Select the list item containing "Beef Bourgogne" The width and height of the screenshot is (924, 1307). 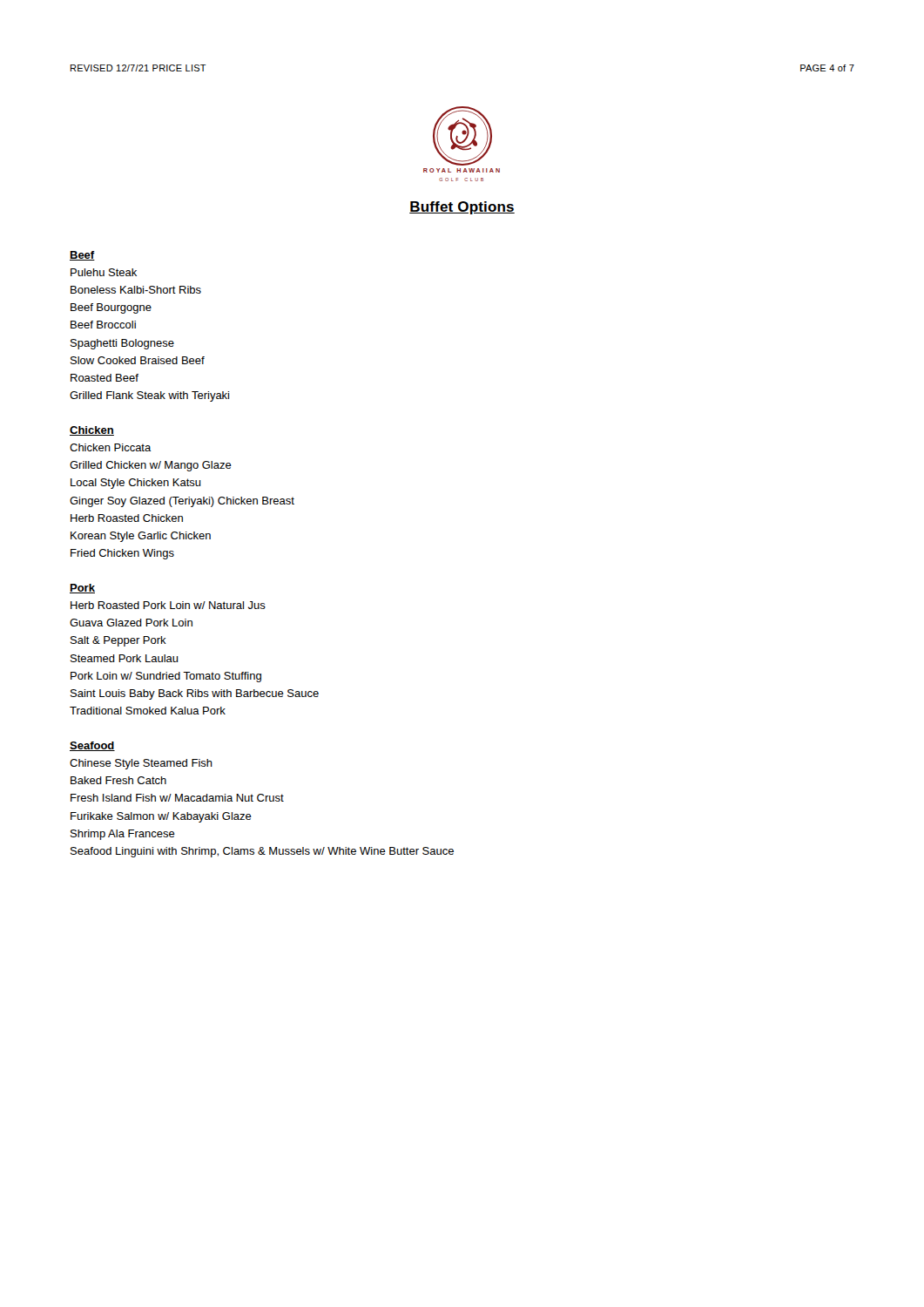(111, 307)
